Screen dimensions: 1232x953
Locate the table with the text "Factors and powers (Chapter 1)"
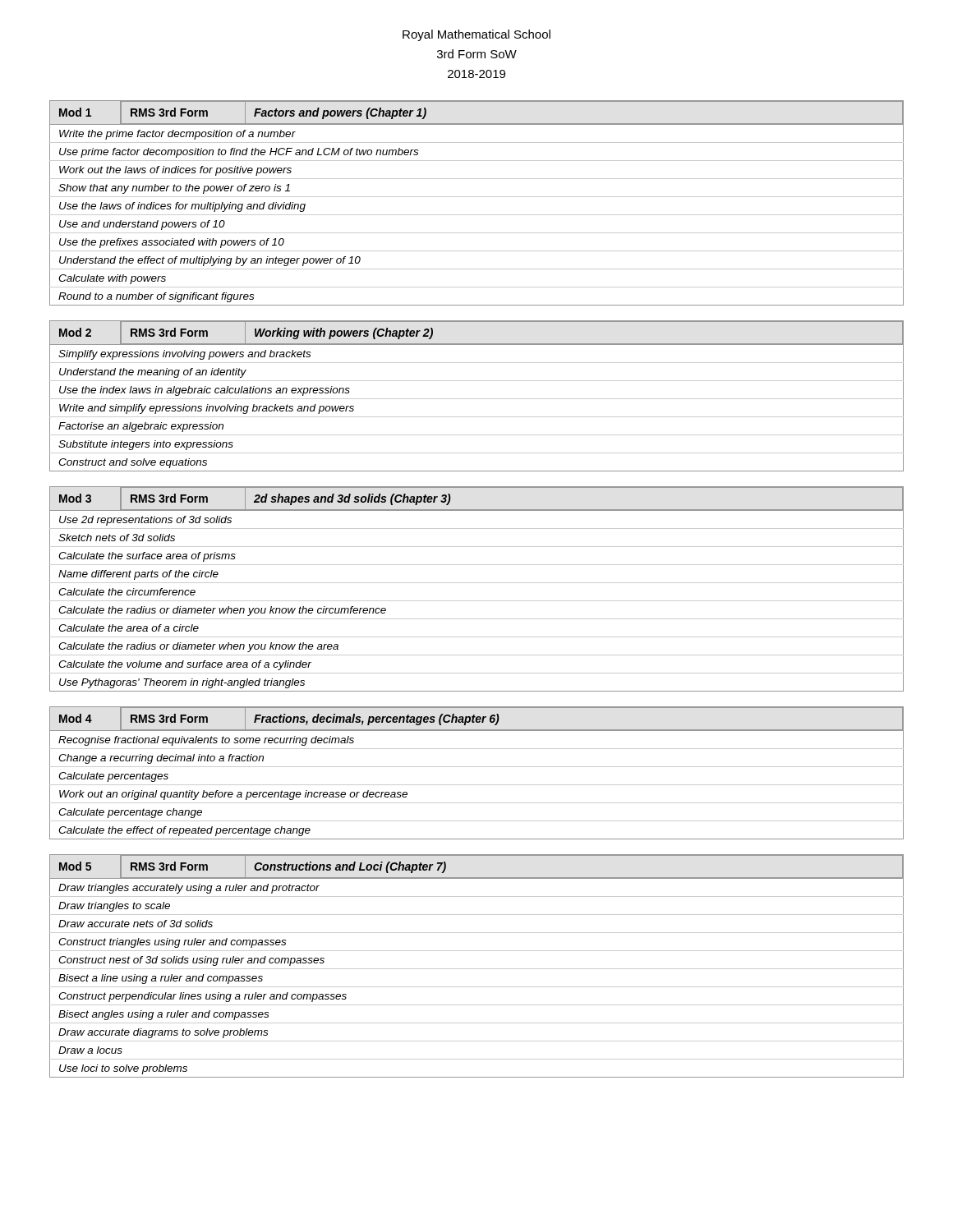coord(476,203)
